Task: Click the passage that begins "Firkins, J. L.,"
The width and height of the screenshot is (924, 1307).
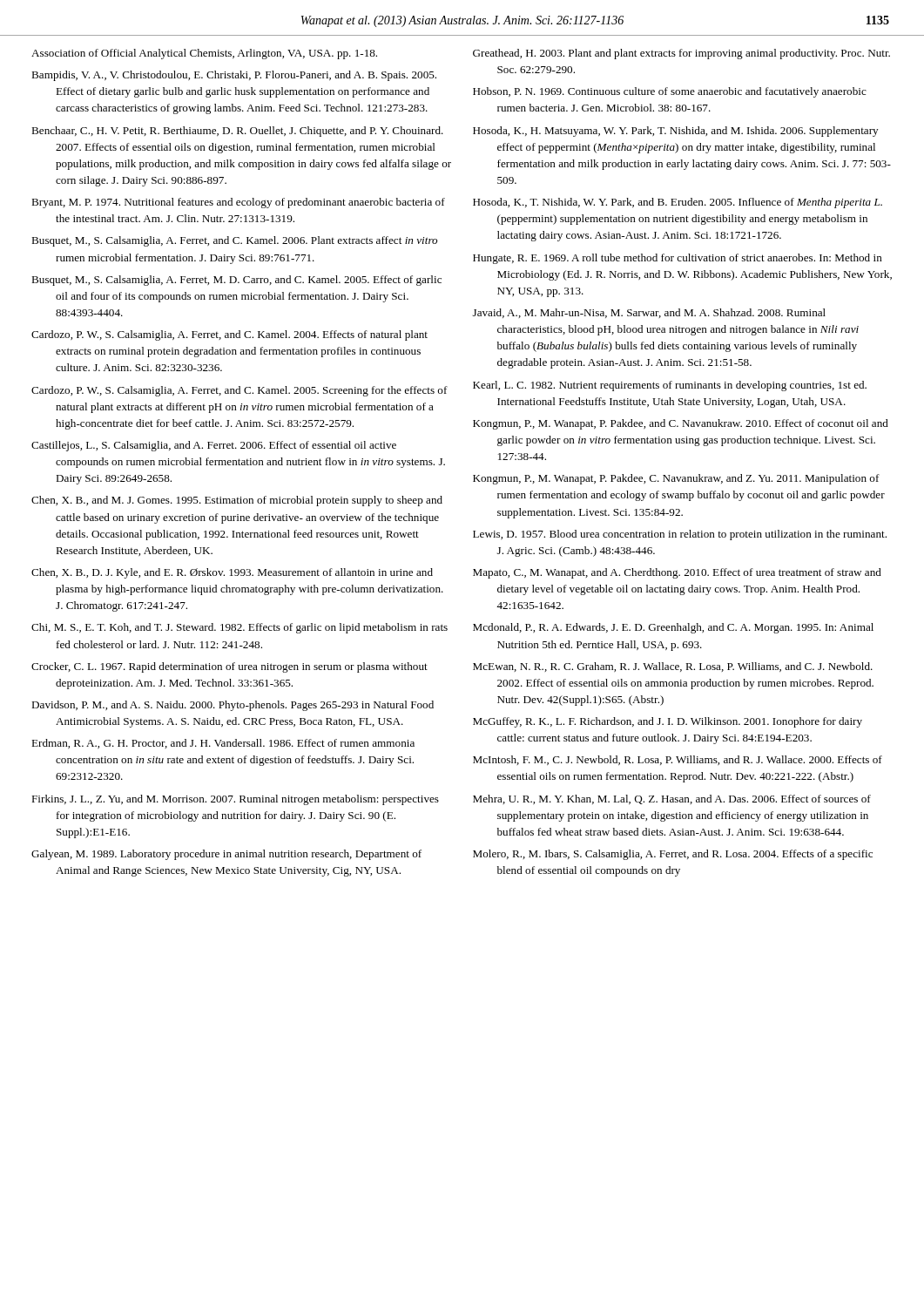Action: coord(235,815)
